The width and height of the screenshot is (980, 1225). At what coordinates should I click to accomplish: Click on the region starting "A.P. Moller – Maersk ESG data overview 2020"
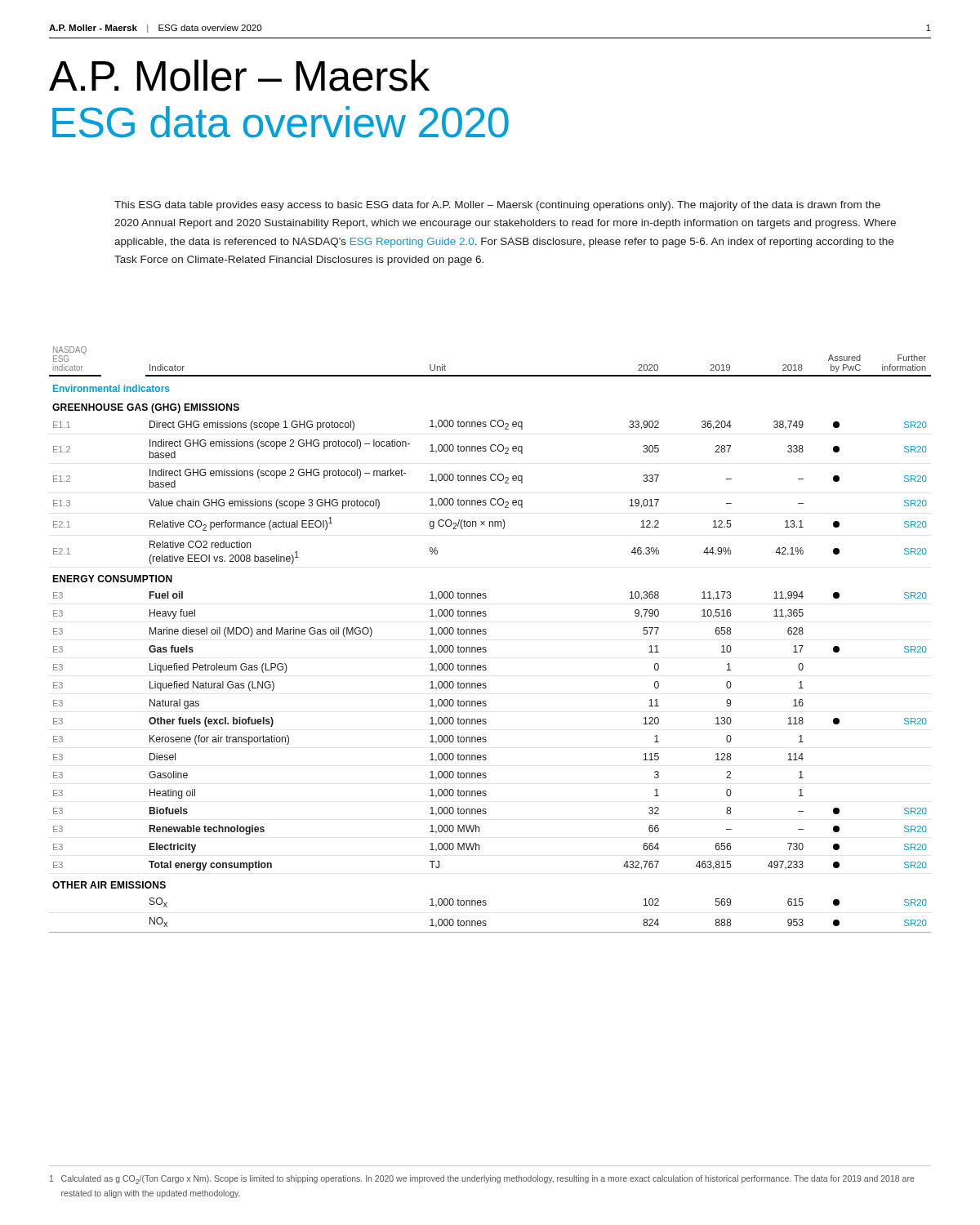pyautogui.click(x=279, y=100)
